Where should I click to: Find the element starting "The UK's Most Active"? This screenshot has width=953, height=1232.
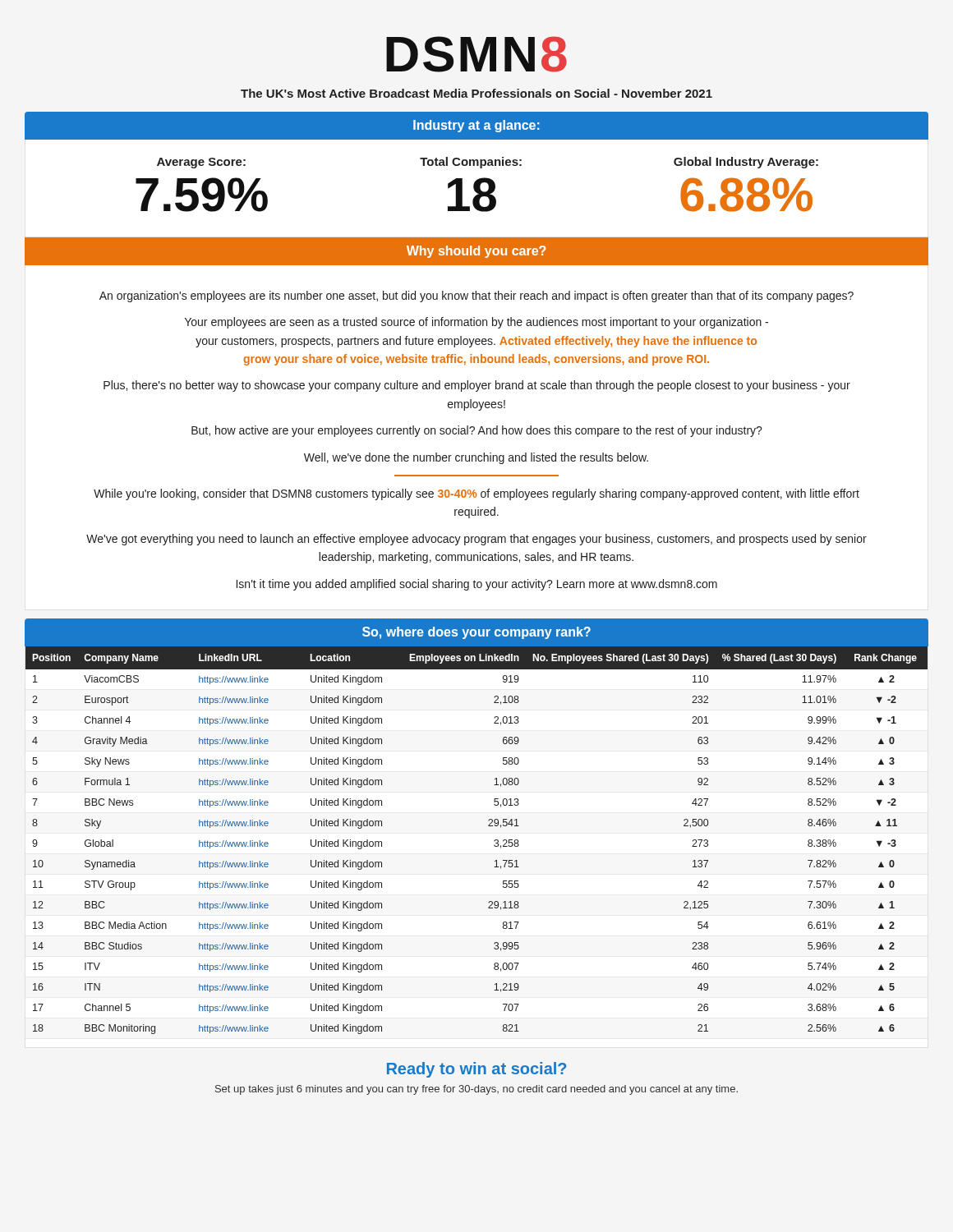[476, 93]
